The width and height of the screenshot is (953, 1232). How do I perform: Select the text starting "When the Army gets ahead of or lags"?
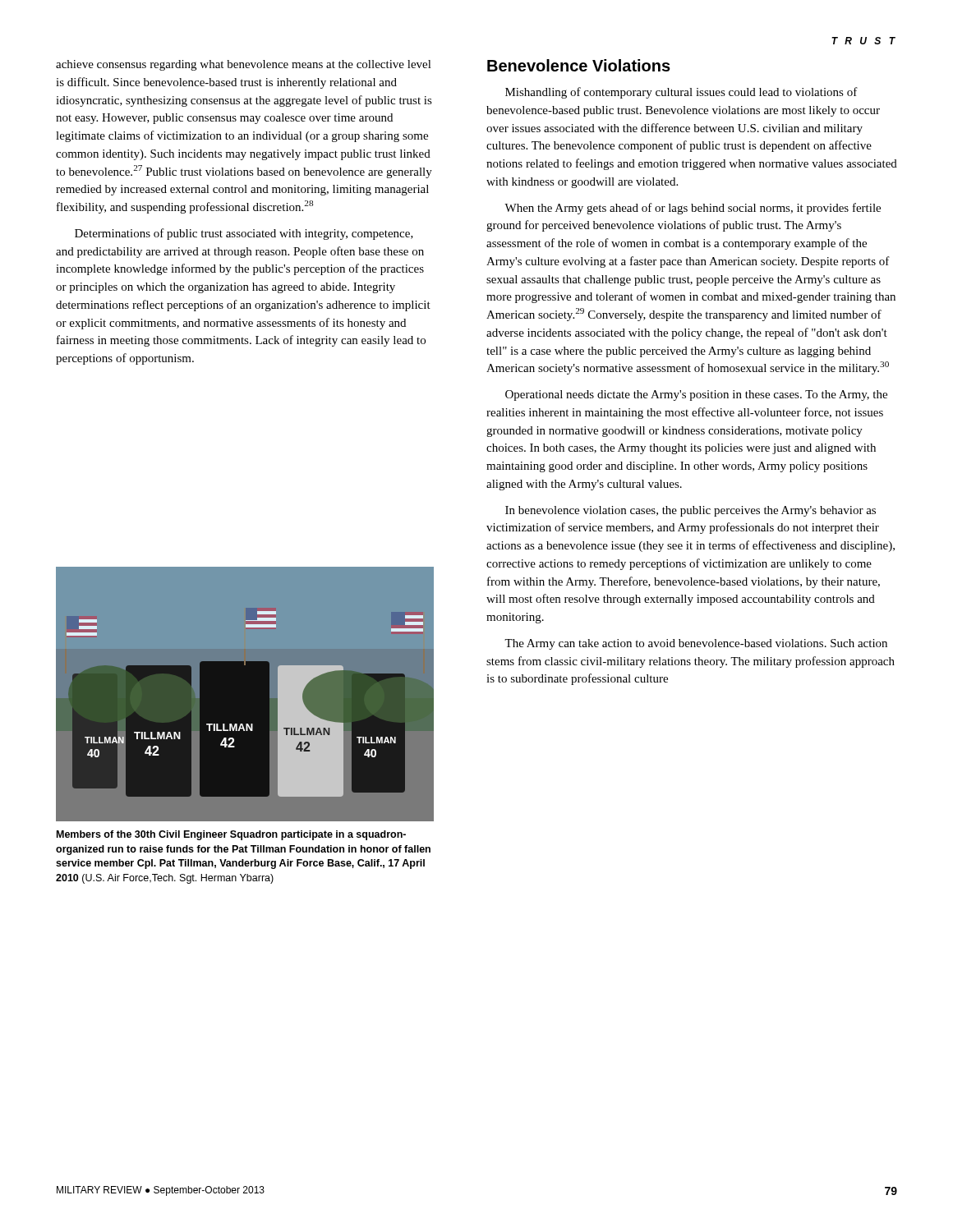(692, 289)
